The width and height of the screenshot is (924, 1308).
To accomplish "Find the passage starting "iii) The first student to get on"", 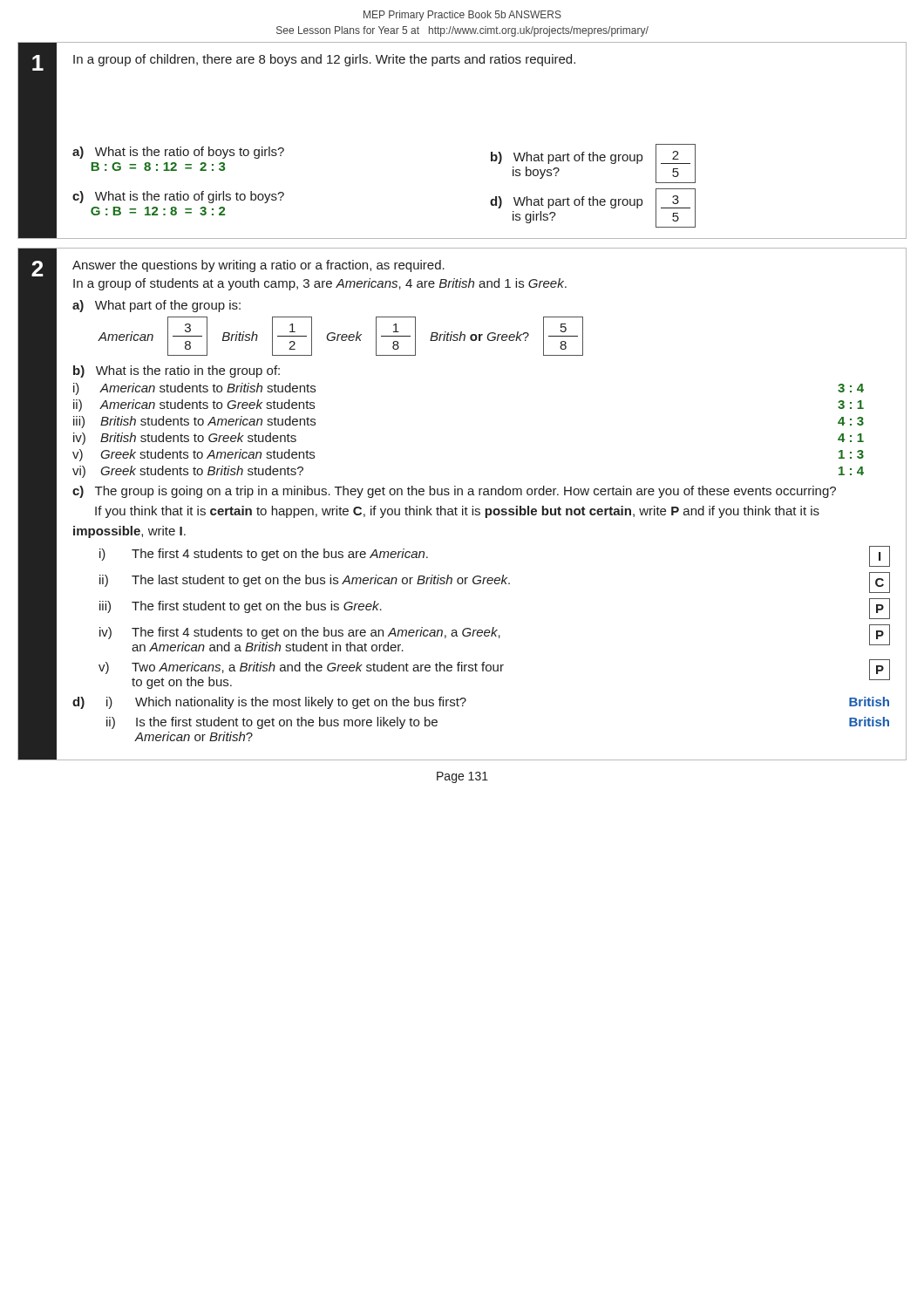I will click(x=234, y=608).
